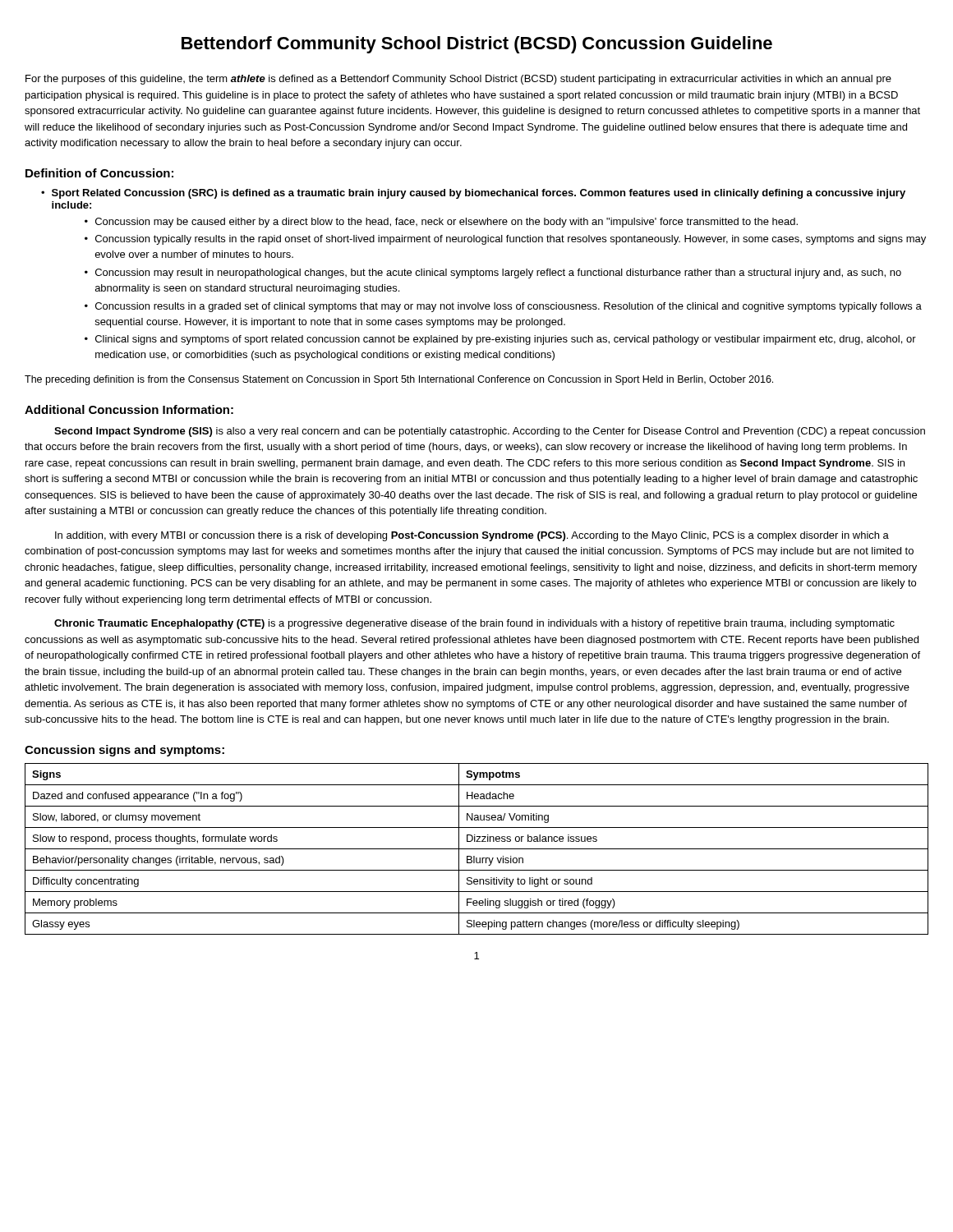953x1232 pixels.
Task: Point to the block beginning "The preceding definition"
Action: coord(399,380)
